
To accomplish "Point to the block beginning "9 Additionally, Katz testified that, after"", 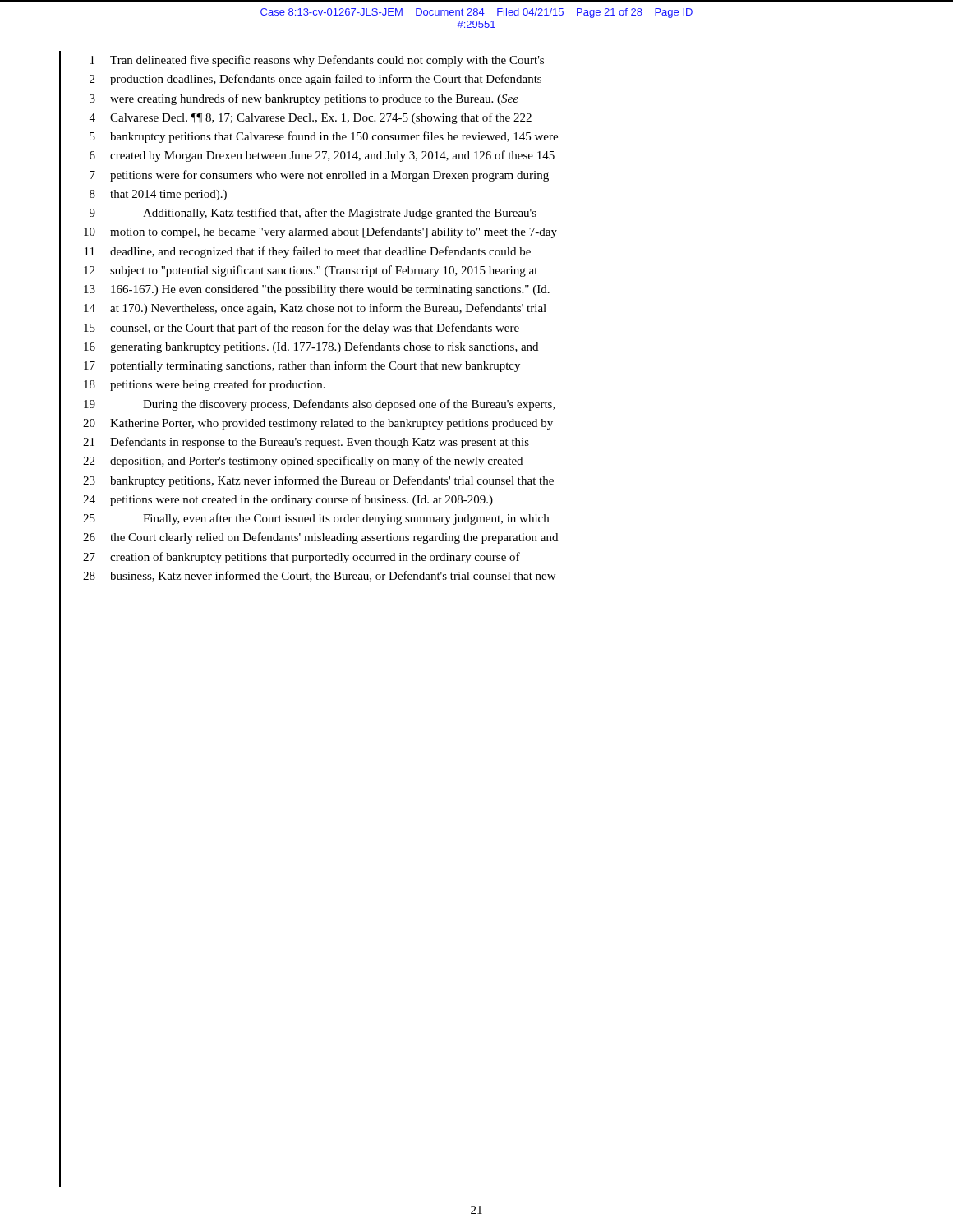I will pyautogui.click(x=485, y=299).
